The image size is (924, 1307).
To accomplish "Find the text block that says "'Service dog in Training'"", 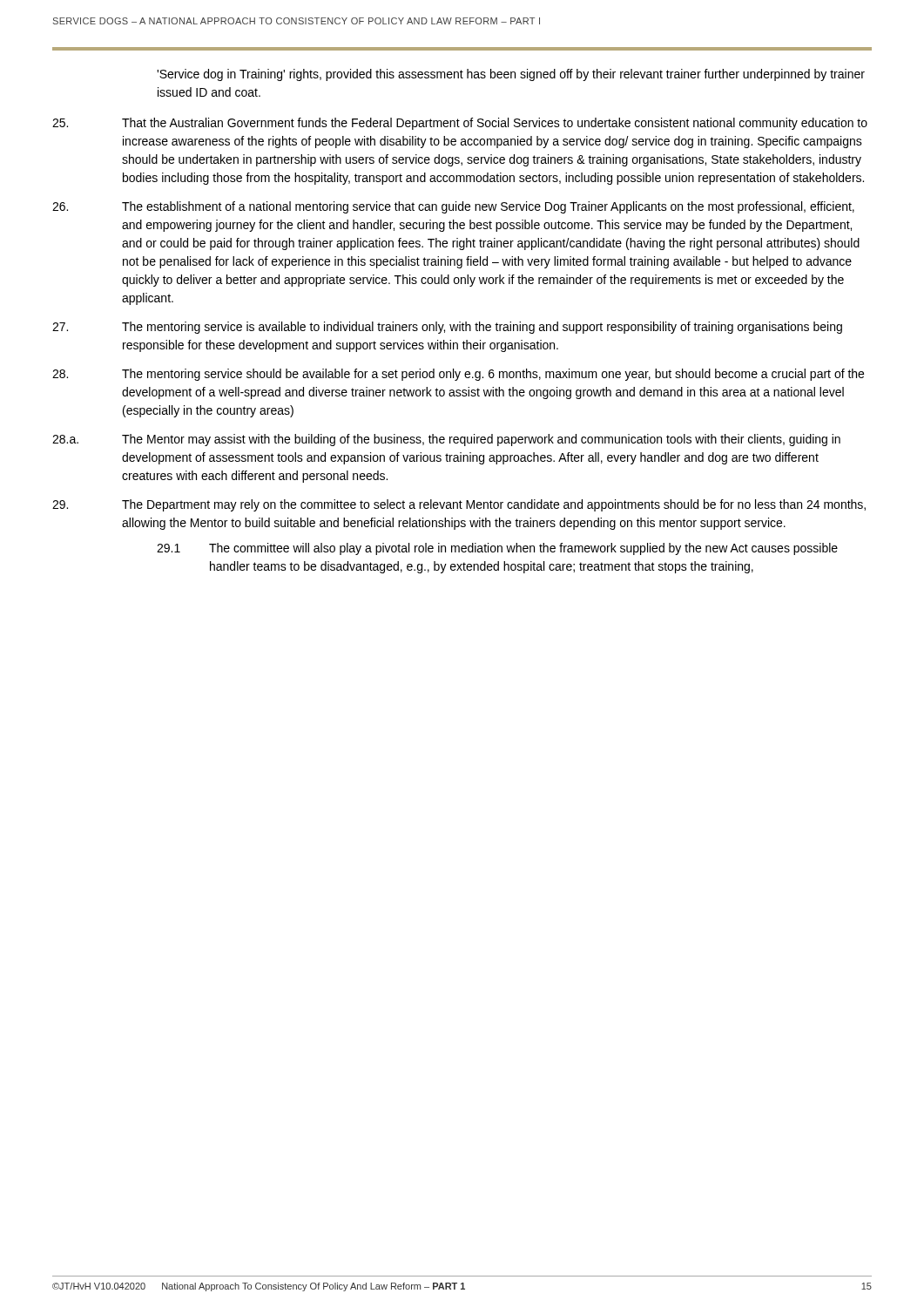I will click(511, 83).
